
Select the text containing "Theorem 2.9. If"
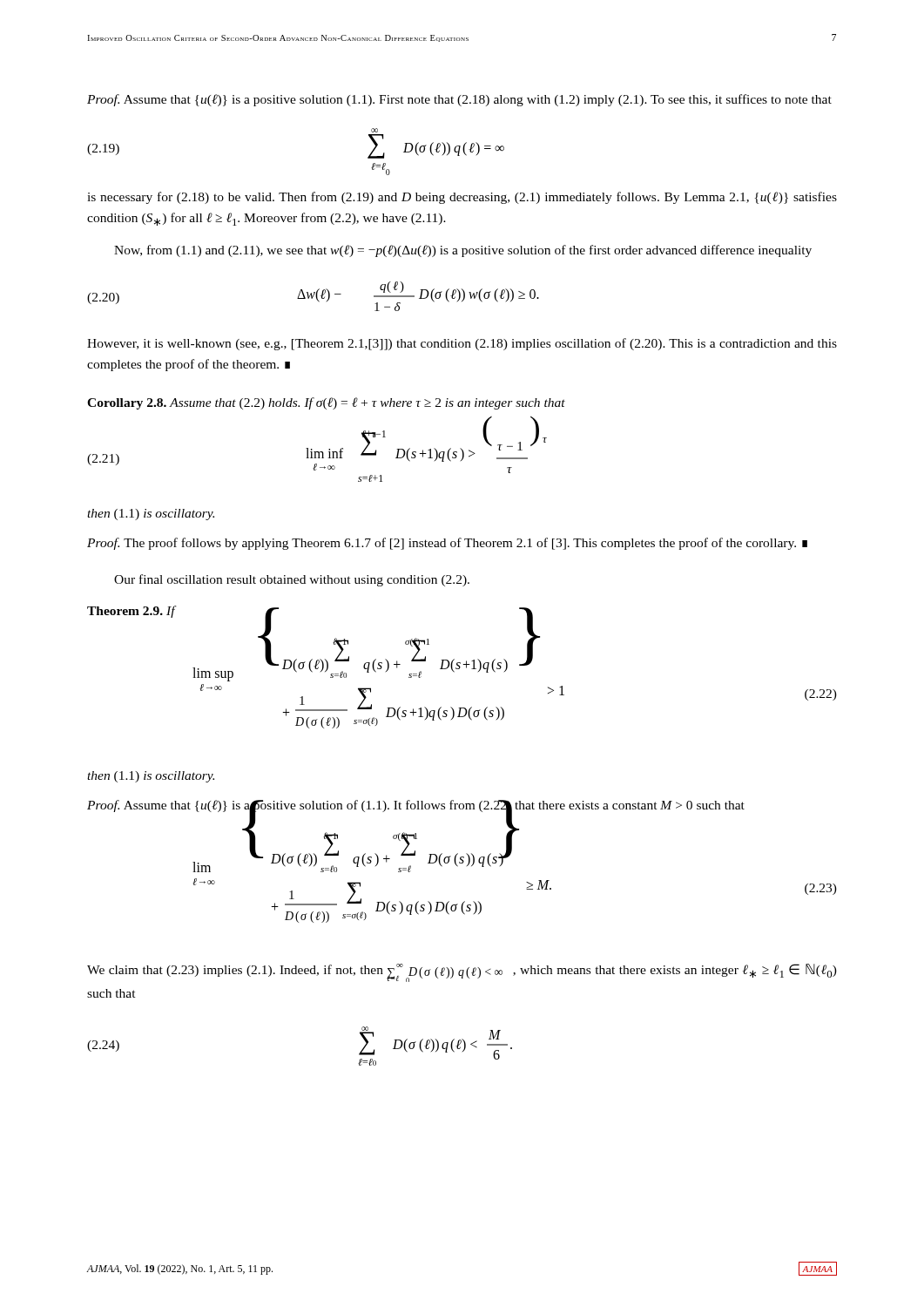click(x=131, y=611)
